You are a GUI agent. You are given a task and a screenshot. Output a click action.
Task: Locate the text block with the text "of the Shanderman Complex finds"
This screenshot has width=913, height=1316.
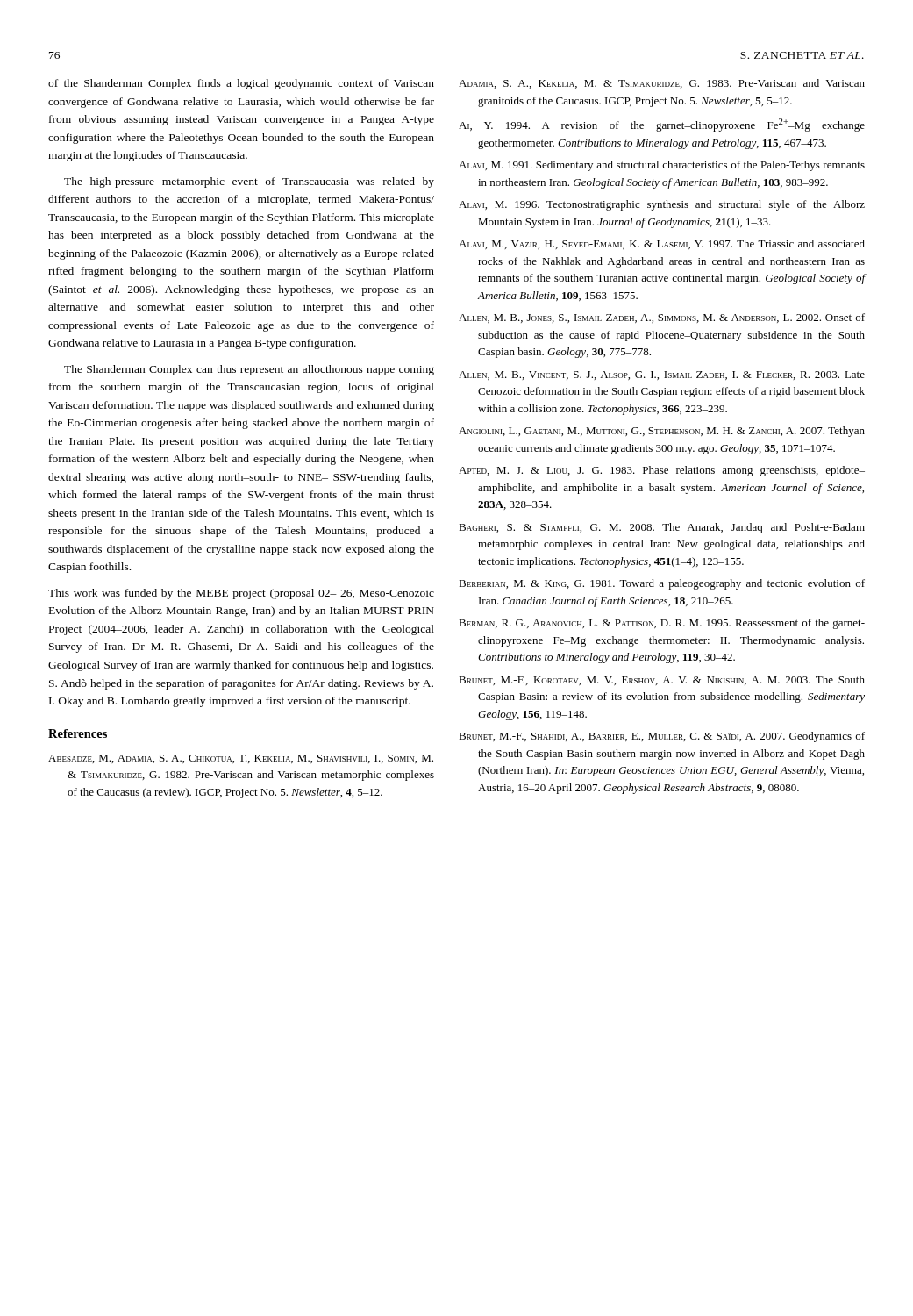point(241,325)
